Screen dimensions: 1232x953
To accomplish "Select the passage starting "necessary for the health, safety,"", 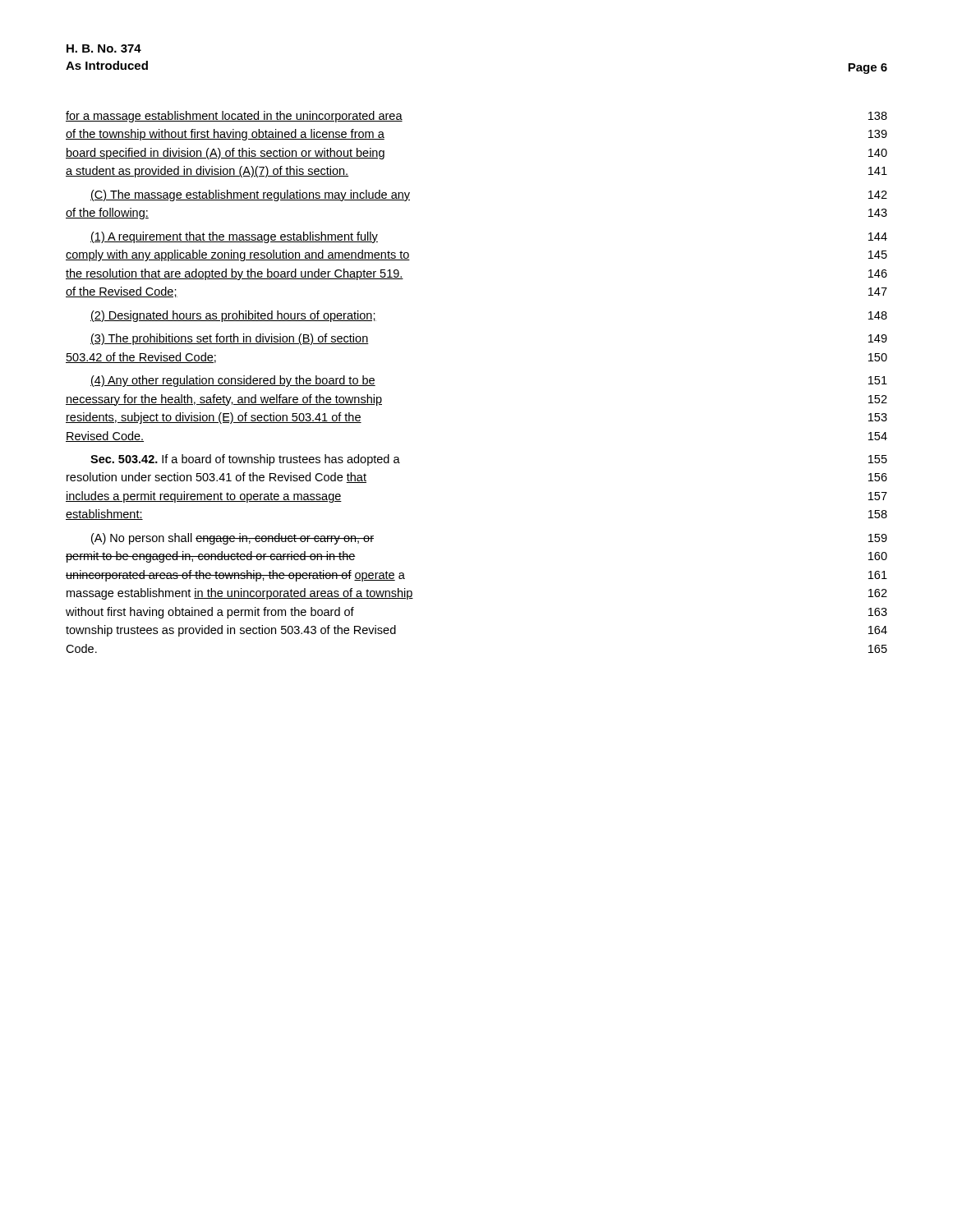I will coord(285,400).
